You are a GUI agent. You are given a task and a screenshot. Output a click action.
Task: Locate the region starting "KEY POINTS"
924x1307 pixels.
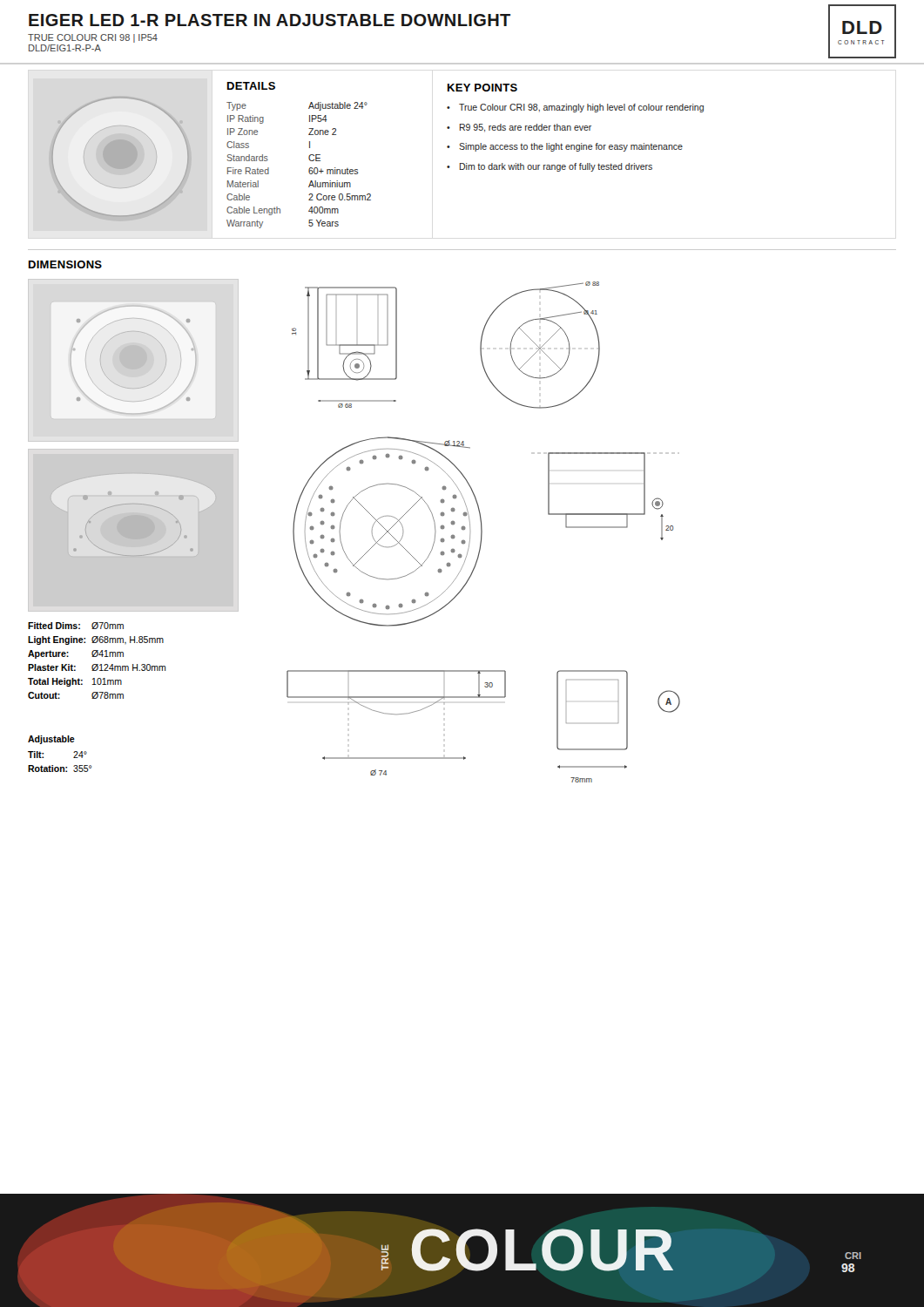click(482, 88)
